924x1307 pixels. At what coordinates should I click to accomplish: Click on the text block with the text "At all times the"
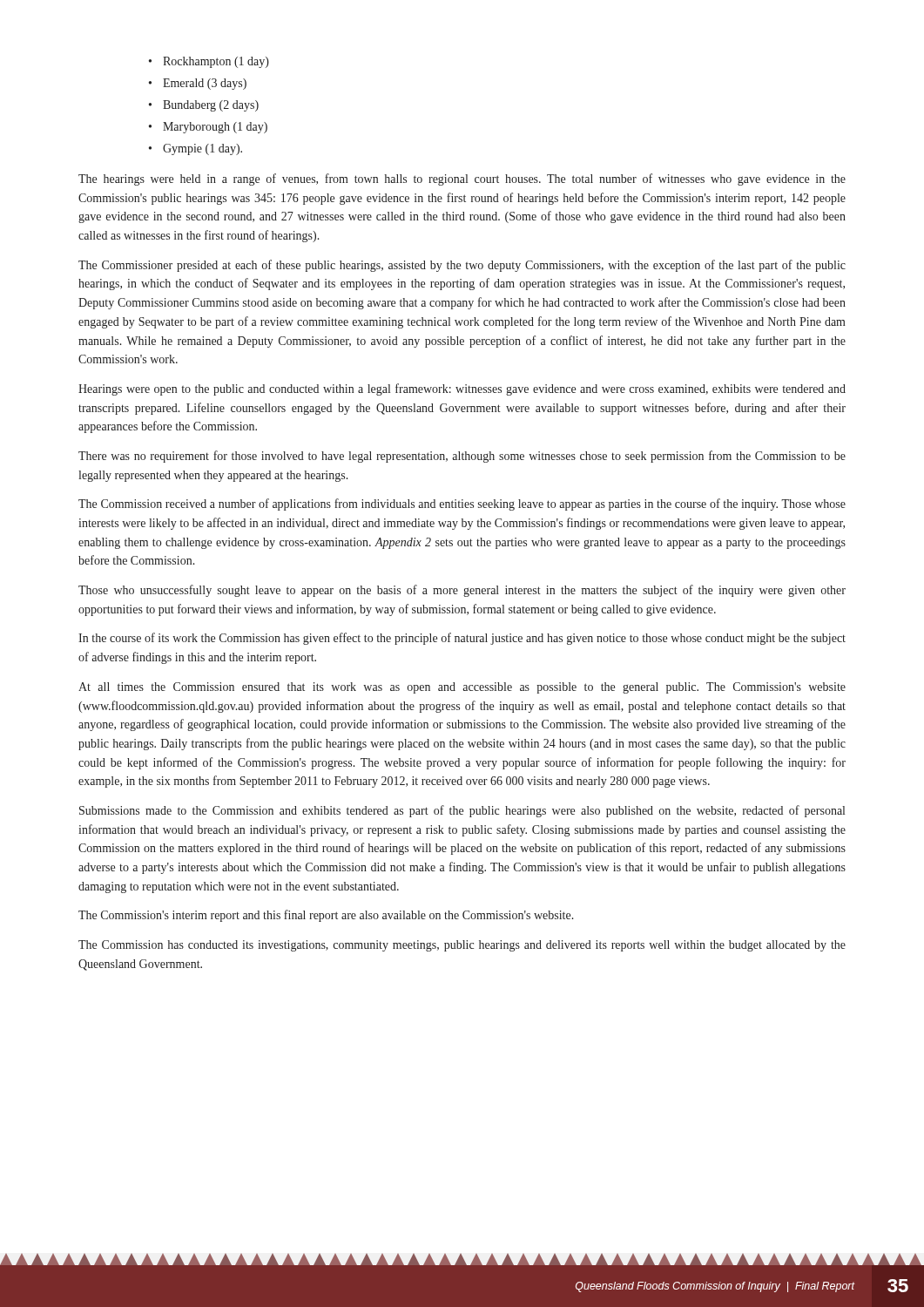(x=462, y=734)
